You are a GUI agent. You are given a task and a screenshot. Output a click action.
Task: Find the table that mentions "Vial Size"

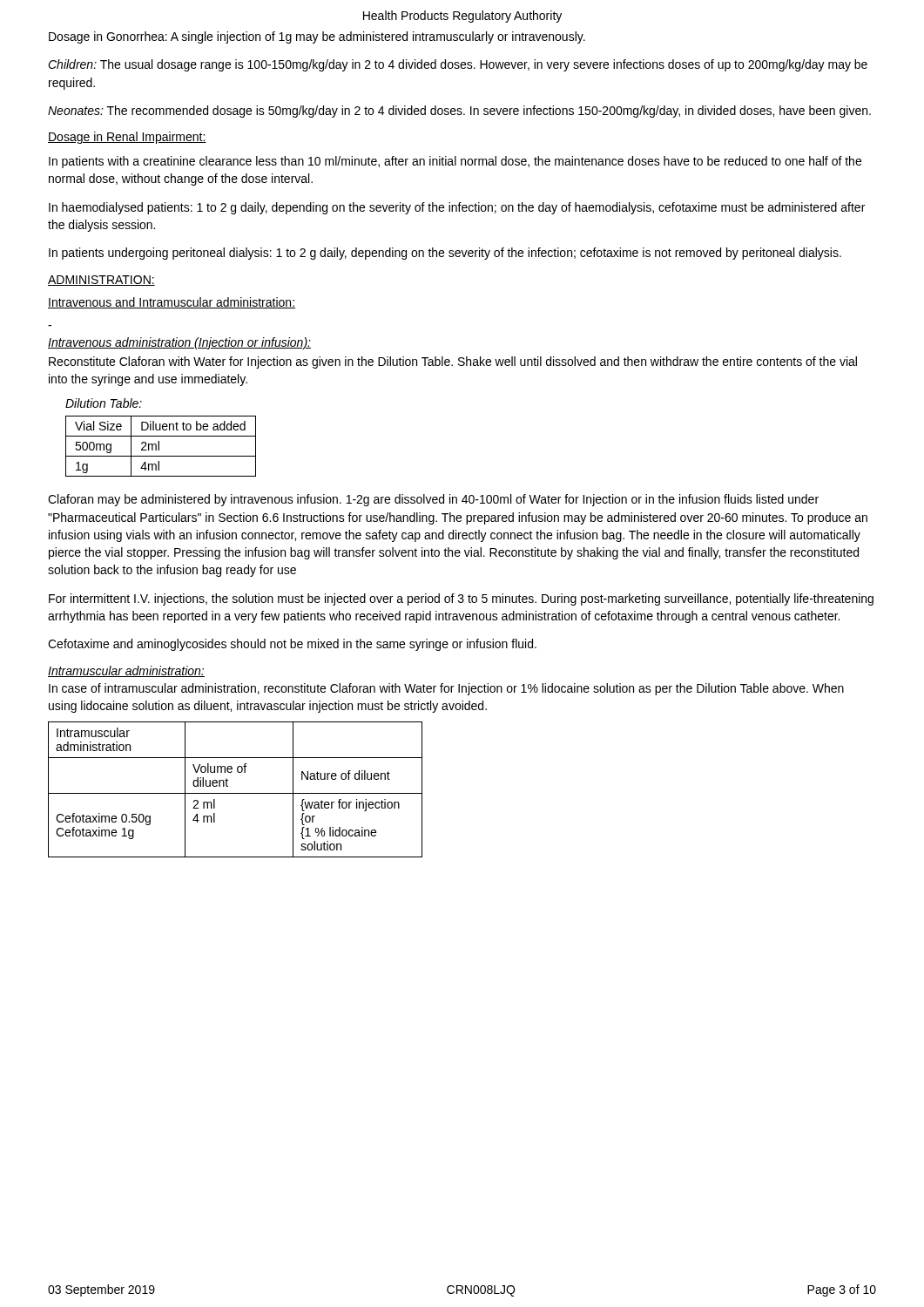462,446
